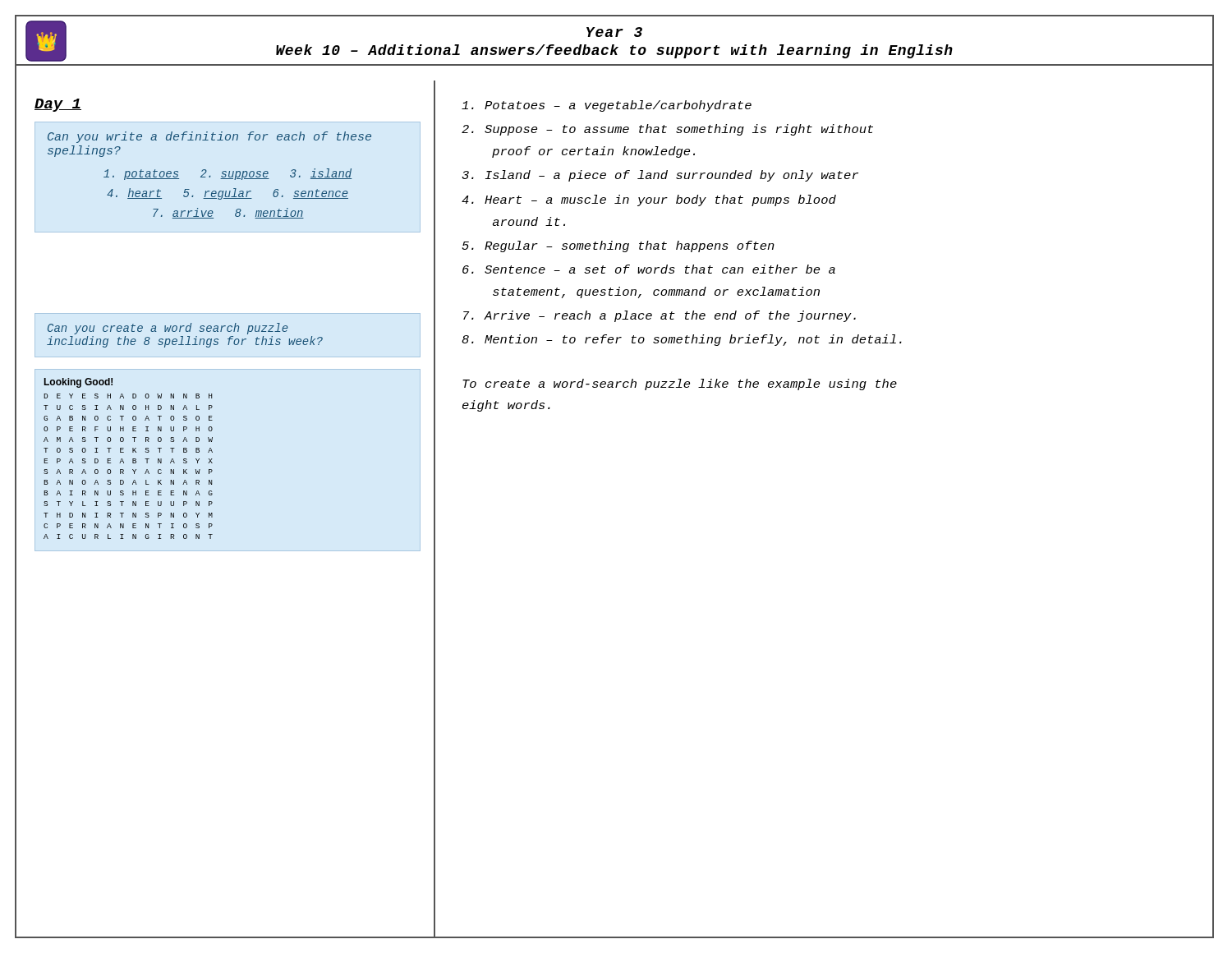Select the region starting "Potatoes – a vegetable/carbohydrate"
This screenshot has height=953, width=1232.
click(x=607, y=106)
